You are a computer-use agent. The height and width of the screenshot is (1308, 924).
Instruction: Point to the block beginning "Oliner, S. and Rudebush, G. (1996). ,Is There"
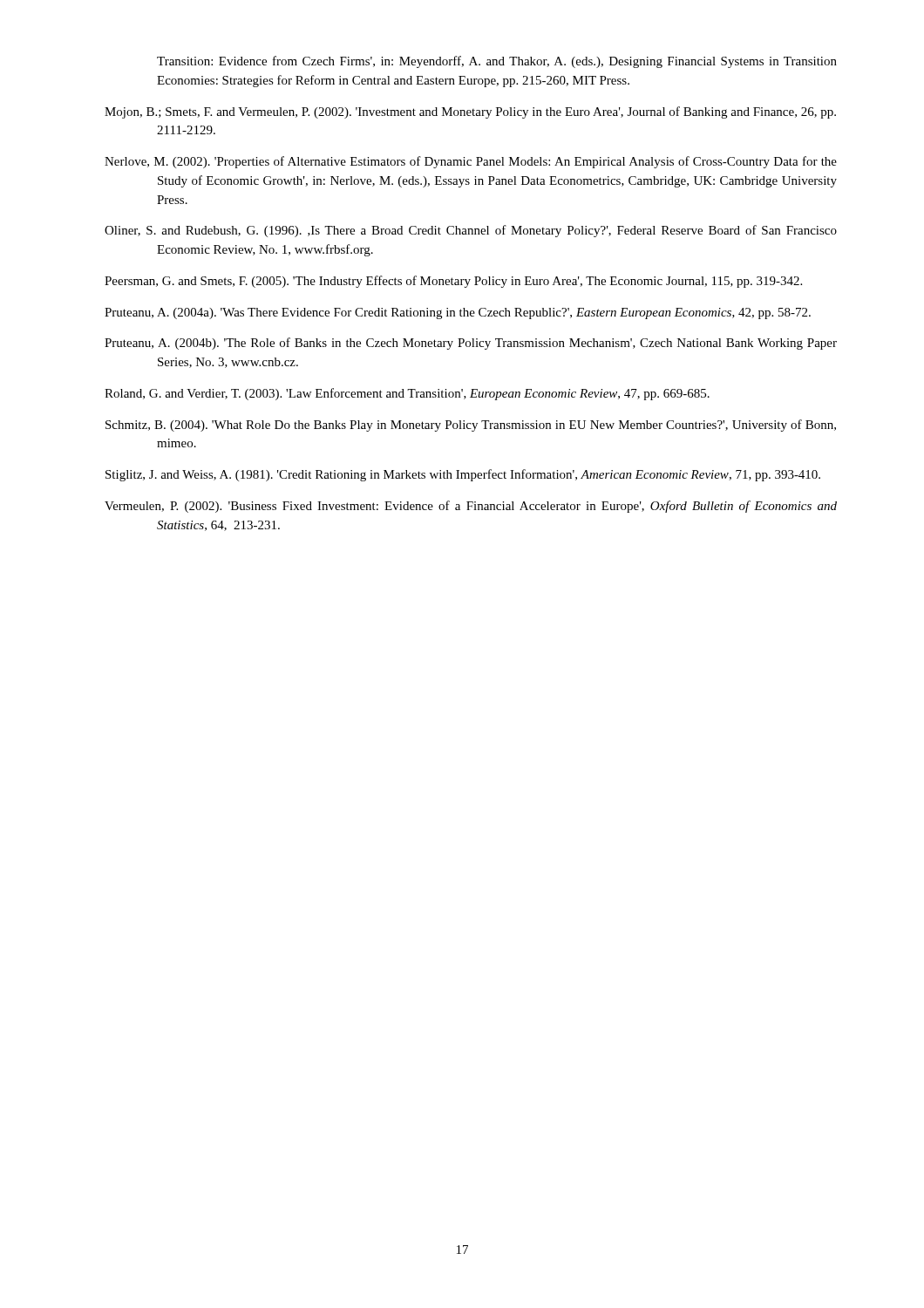(x=497, y=240)
